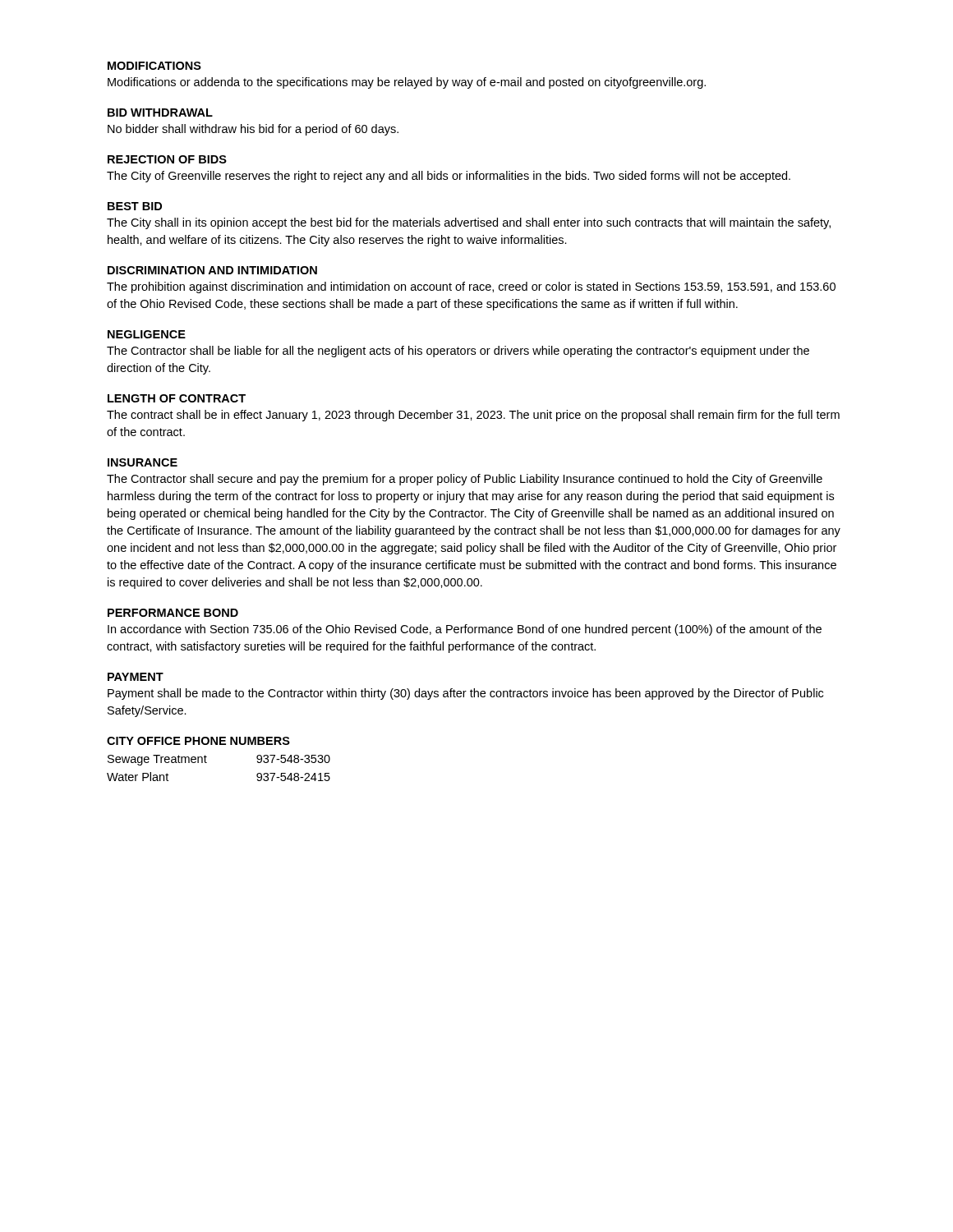Locate the block of text that opens with "The City shall"
The image size is (953, 1232).
(x=469, y=231)
